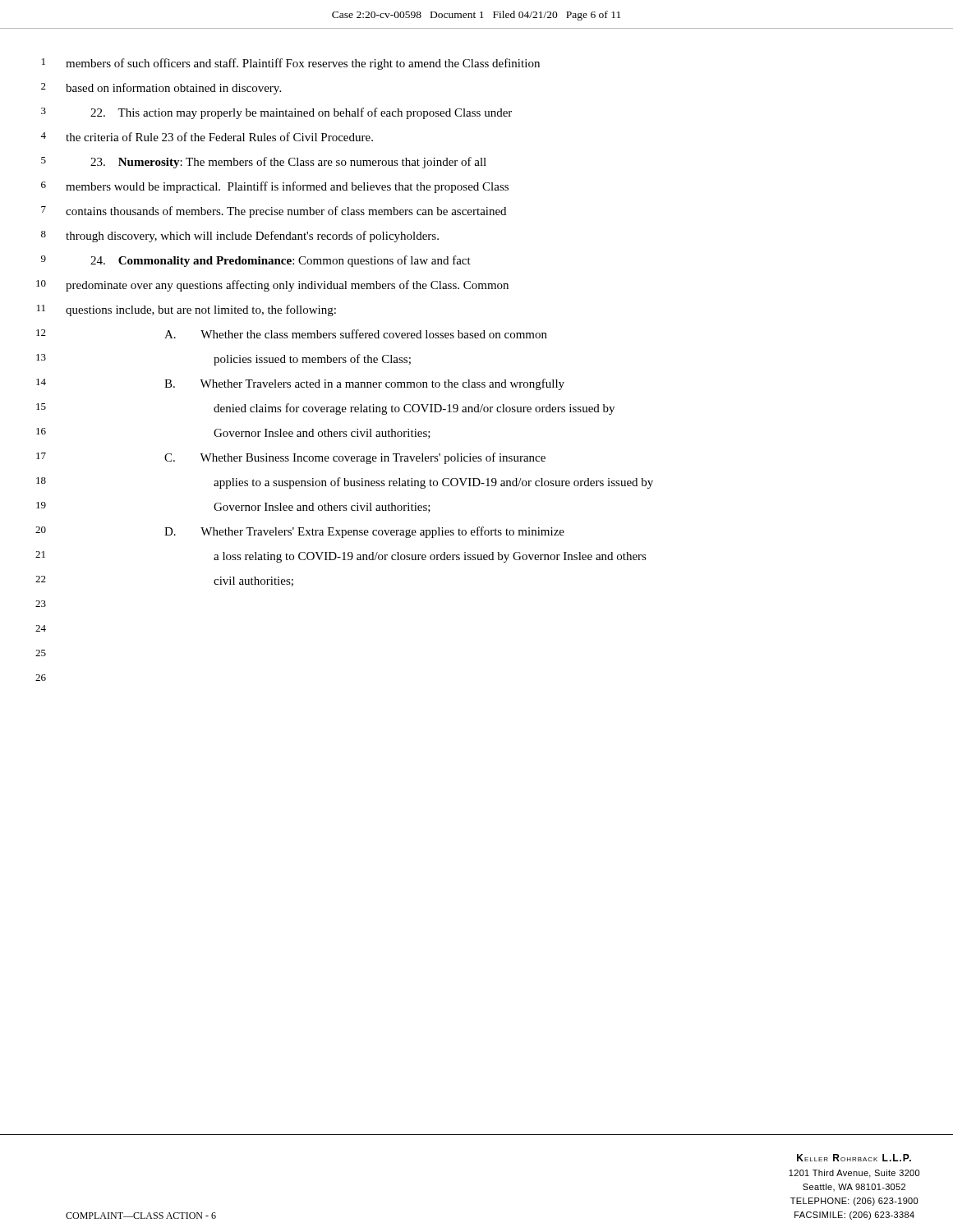The width and height of the screenshot is (953, 1232).
Task: Find the text block with the text "through discovery, which will"
Action: click(x=253, y=236)
